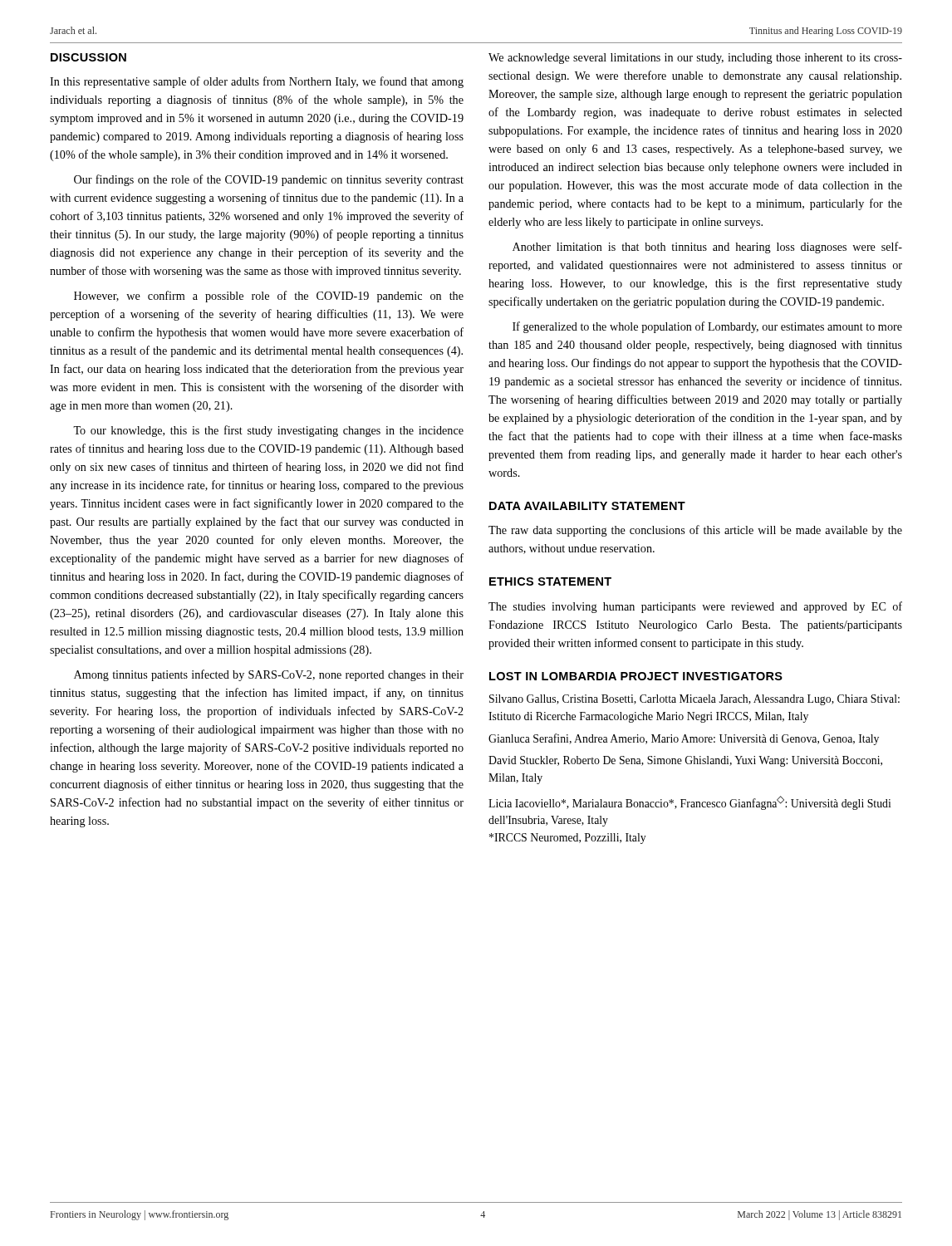The height and width of the screenshot is (1246, 952).
Task: Locate the block of text that opens with "Licia Iacoviello*, Marialaura Bonaccio*, Francesco Gianfagna◇: Università"
Action: [689, 803]
